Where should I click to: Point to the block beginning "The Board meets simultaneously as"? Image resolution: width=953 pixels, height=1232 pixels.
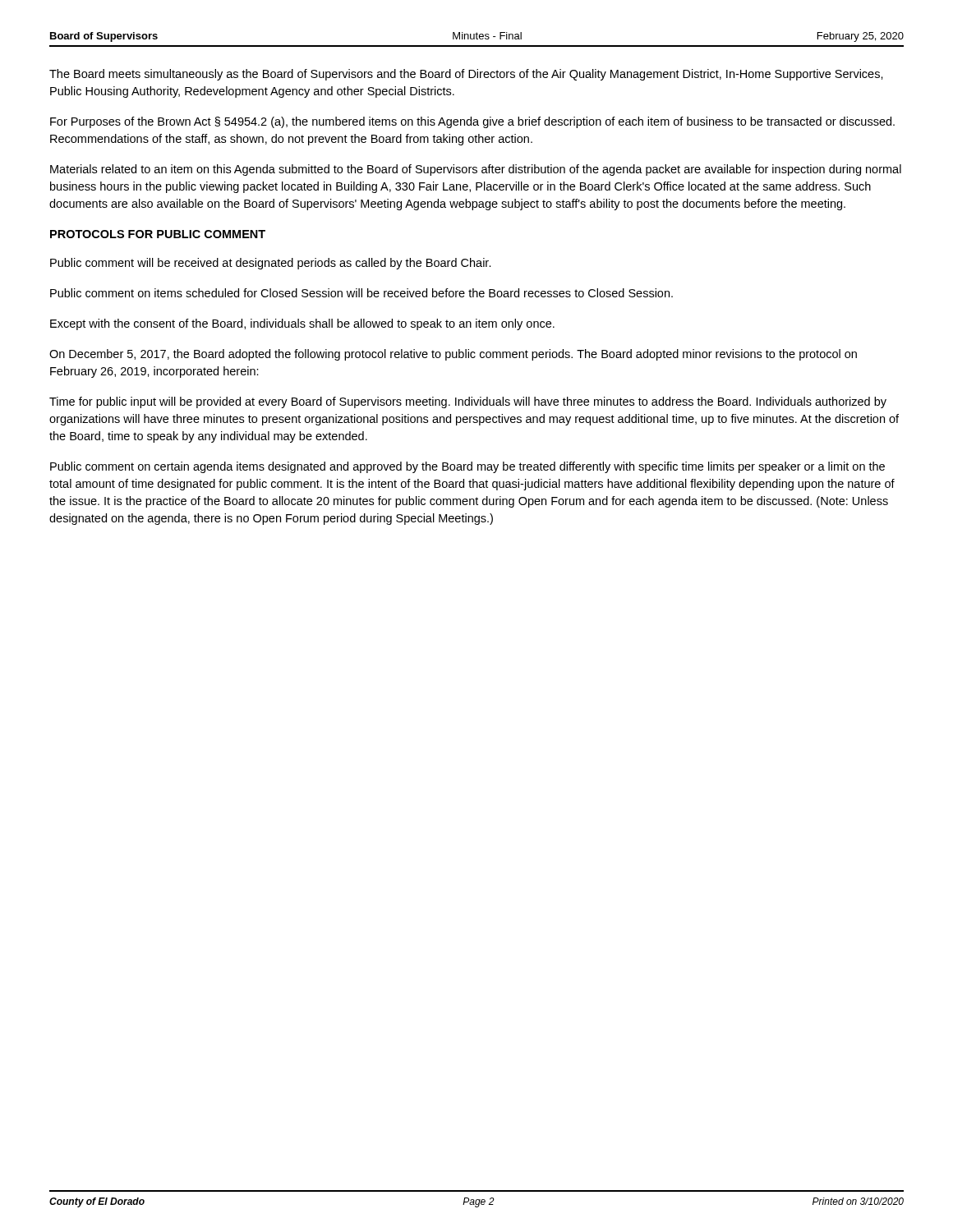coord(466,83)
